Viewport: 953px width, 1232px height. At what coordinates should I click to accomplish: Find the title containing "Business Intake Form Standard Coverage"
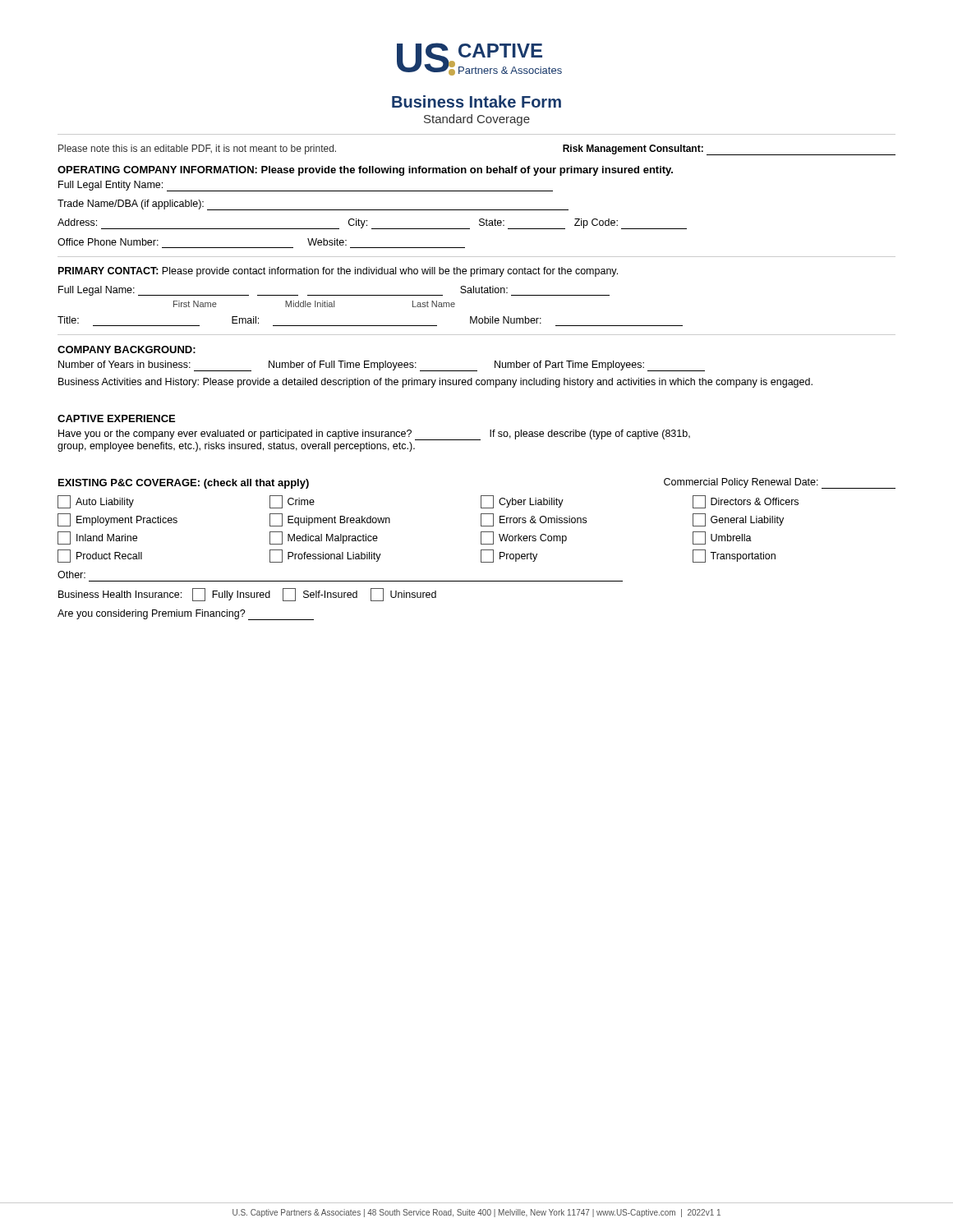(476, 109)
